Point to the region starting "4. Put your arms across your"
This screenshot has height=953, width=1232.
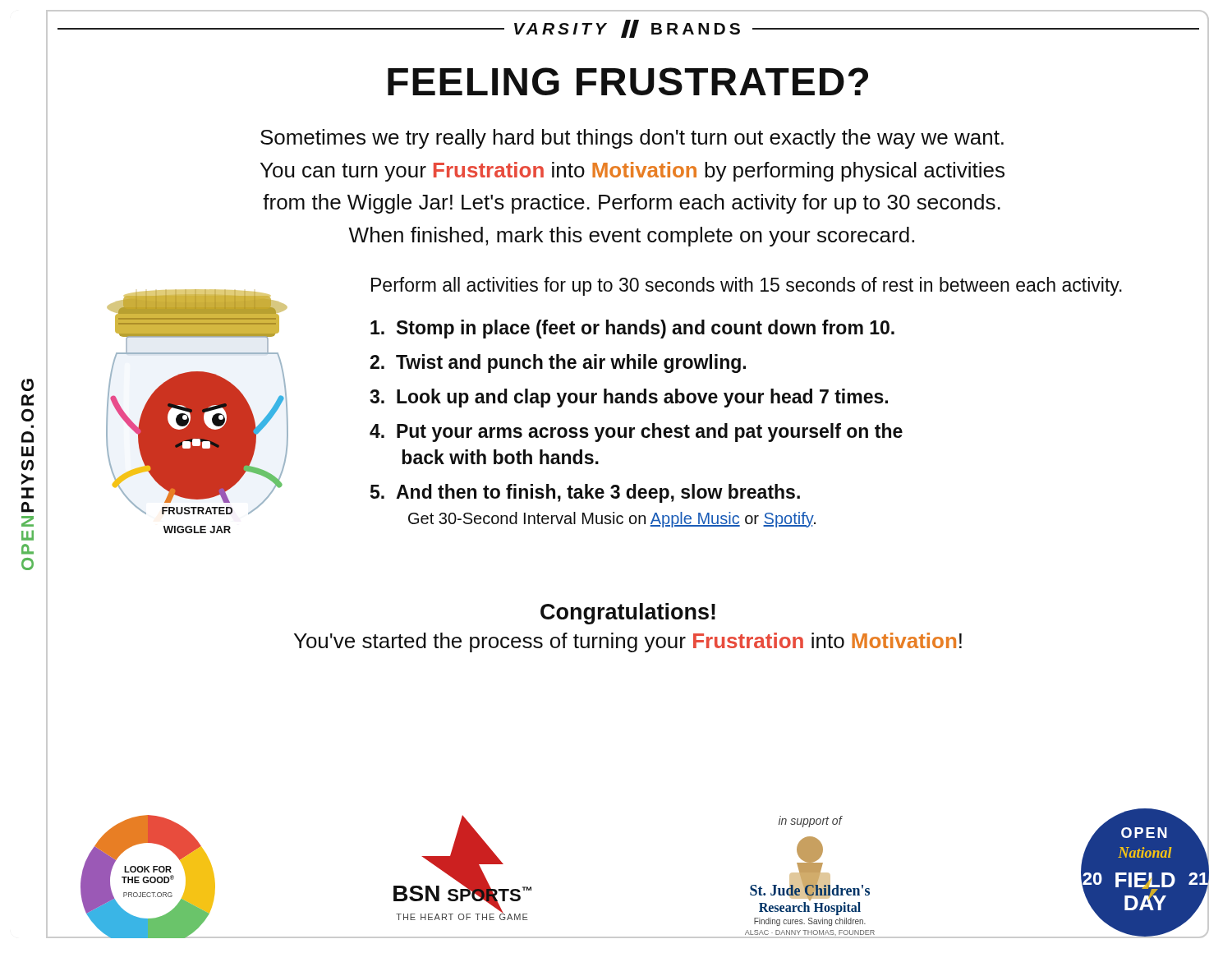(636, 445)
